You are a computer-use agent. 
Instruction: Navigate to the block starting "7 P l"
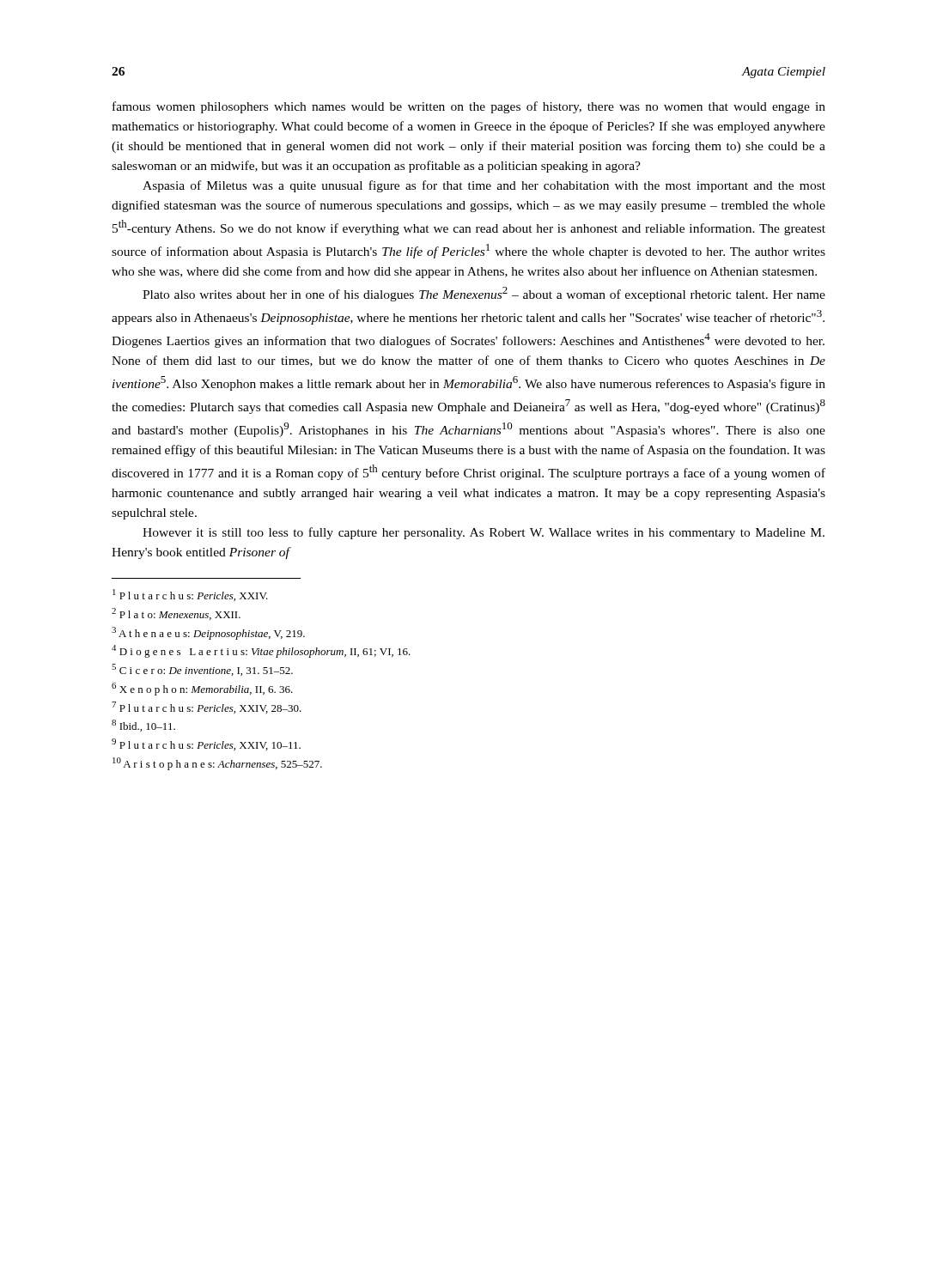207,707
